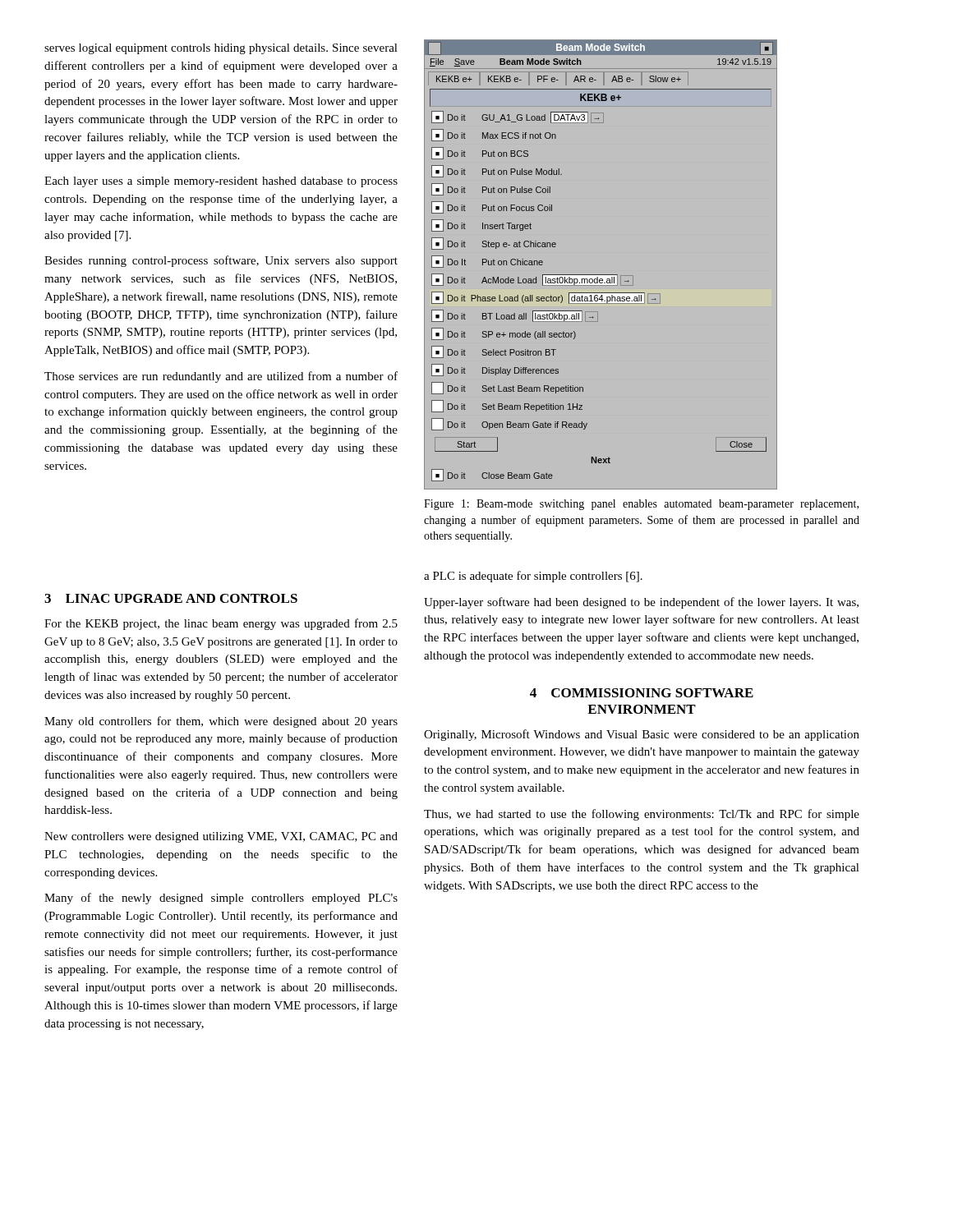This screenshot has width=953, height=1232.
Task: Click the passage that begins "Besides running control-process software,"
Action: pyautogui.click(x=221, y=306)
